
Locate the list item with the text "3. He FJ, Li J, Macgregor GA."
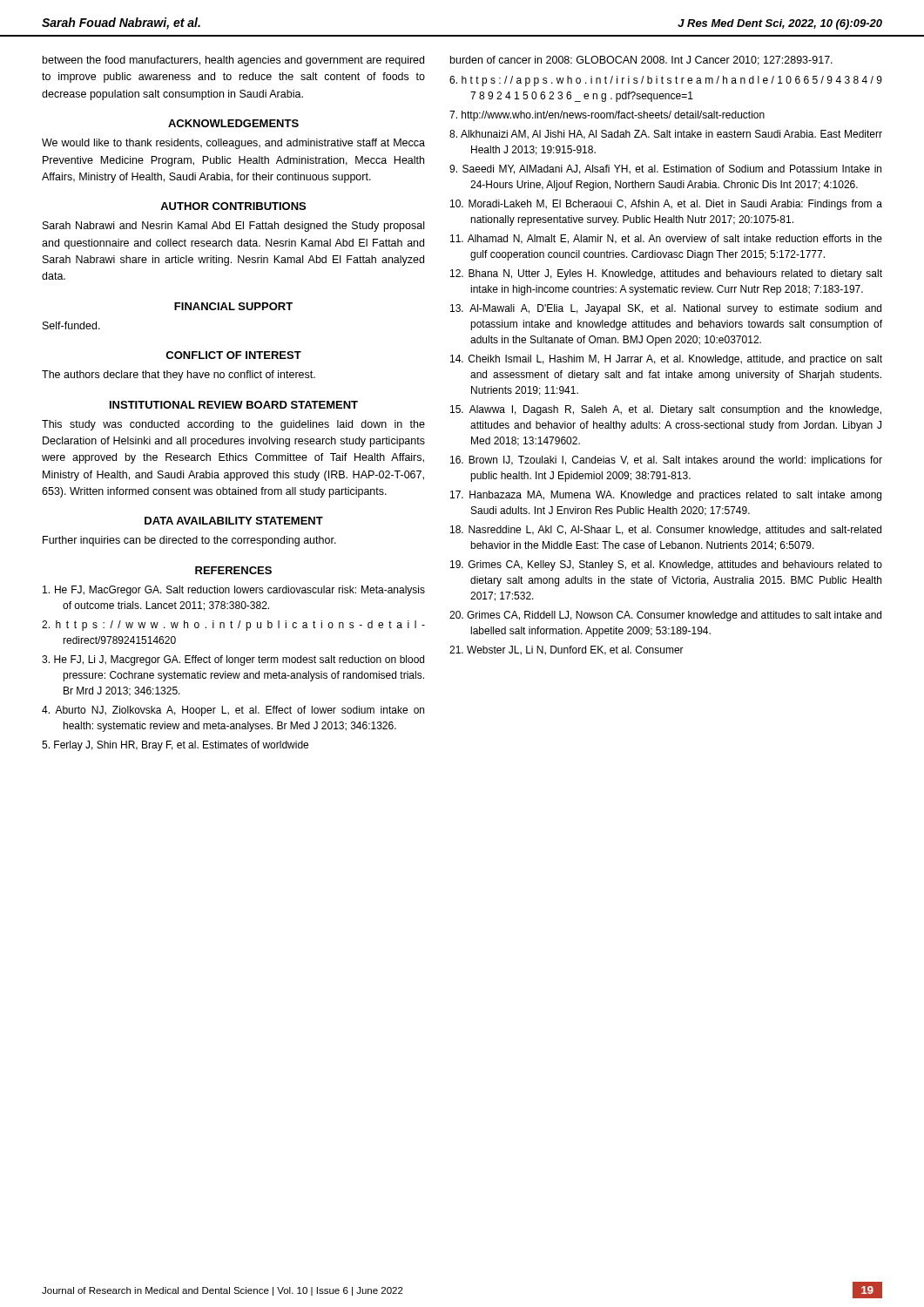coord(233,675)
